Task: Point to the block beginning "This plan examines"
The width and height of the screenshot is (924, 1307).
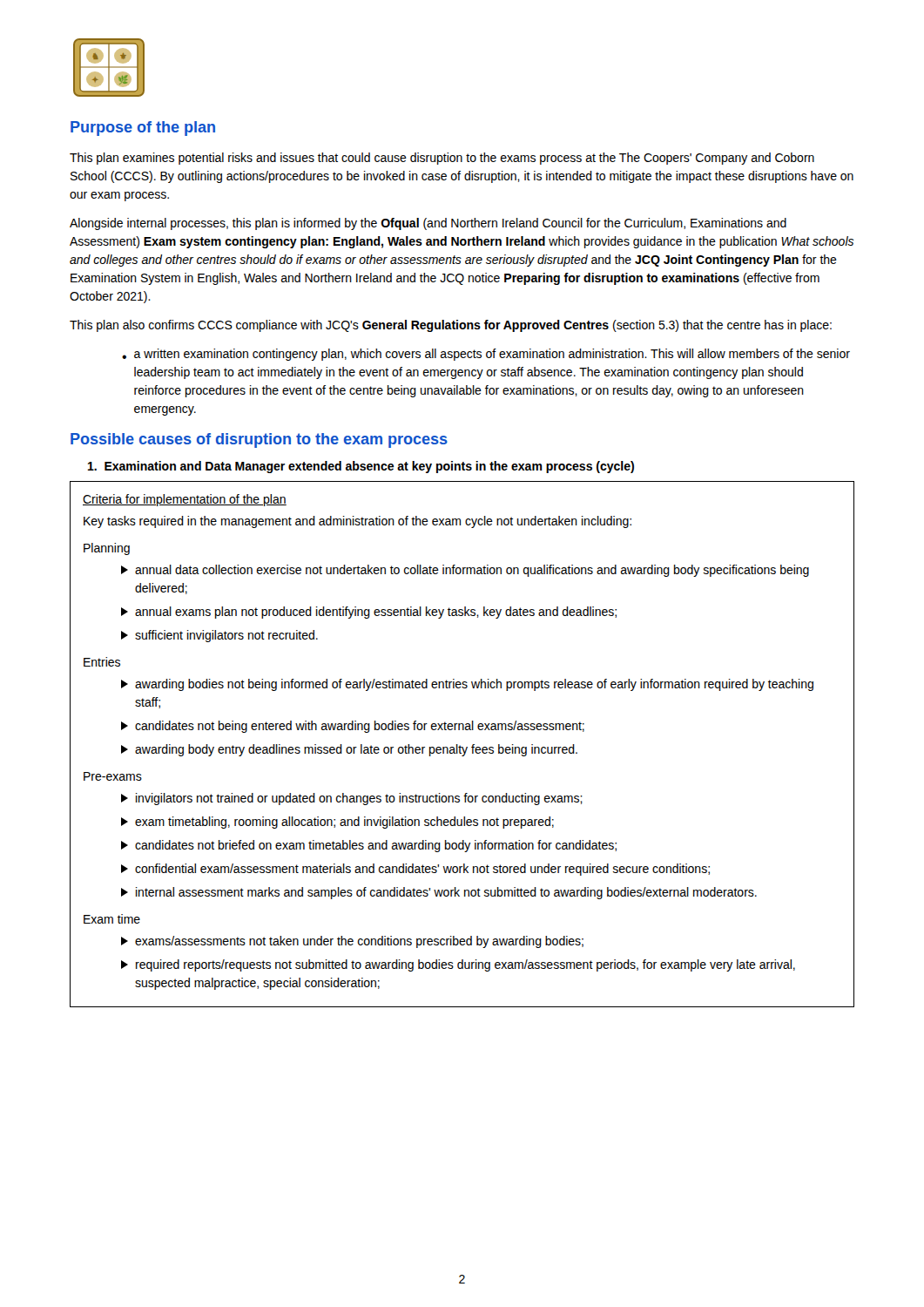Action: pyautogui.click(x=462, y=176)
